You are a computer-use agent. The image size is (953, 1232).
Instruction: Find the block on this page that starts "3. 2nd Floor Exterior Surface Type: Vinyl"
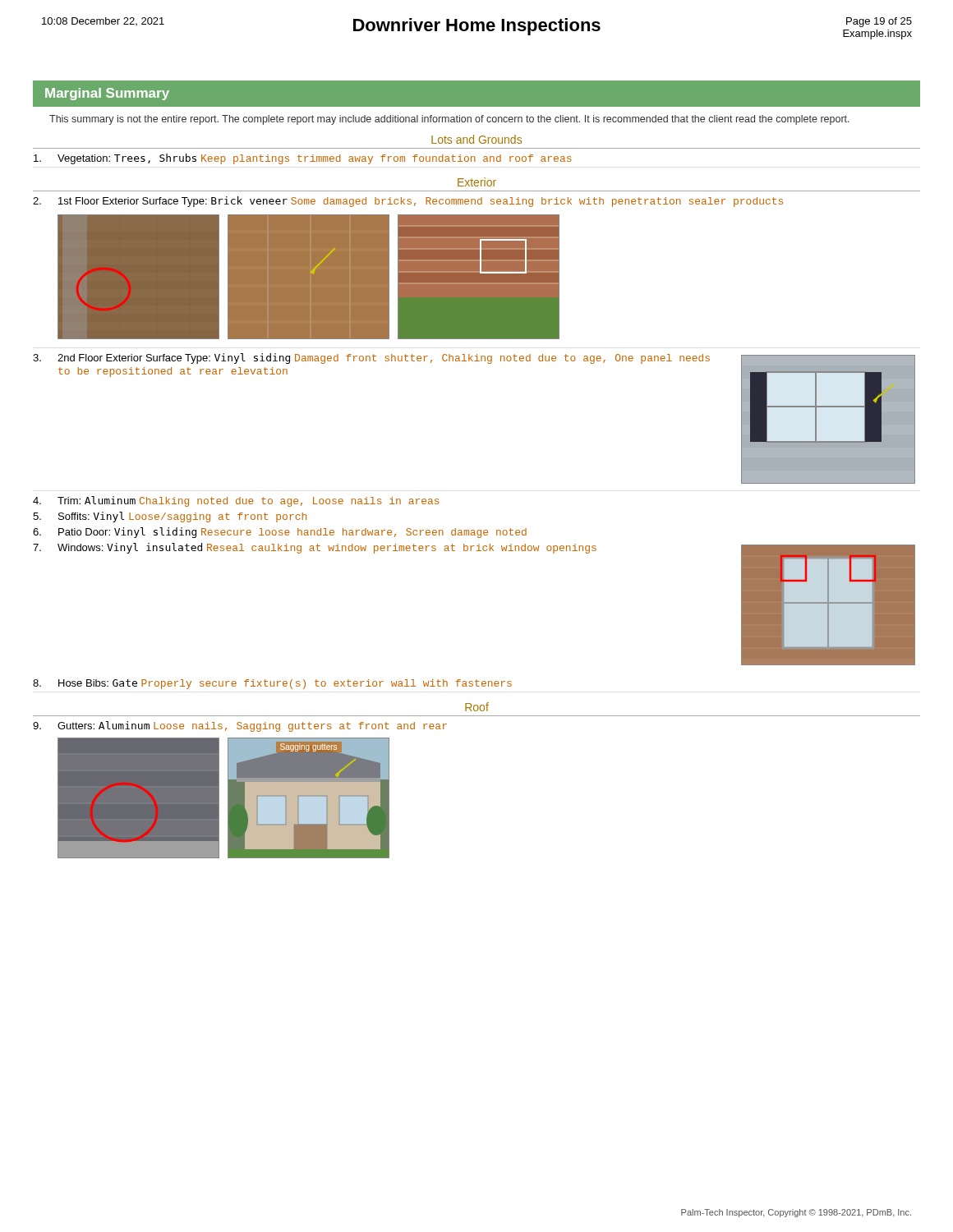click(476, 418)
